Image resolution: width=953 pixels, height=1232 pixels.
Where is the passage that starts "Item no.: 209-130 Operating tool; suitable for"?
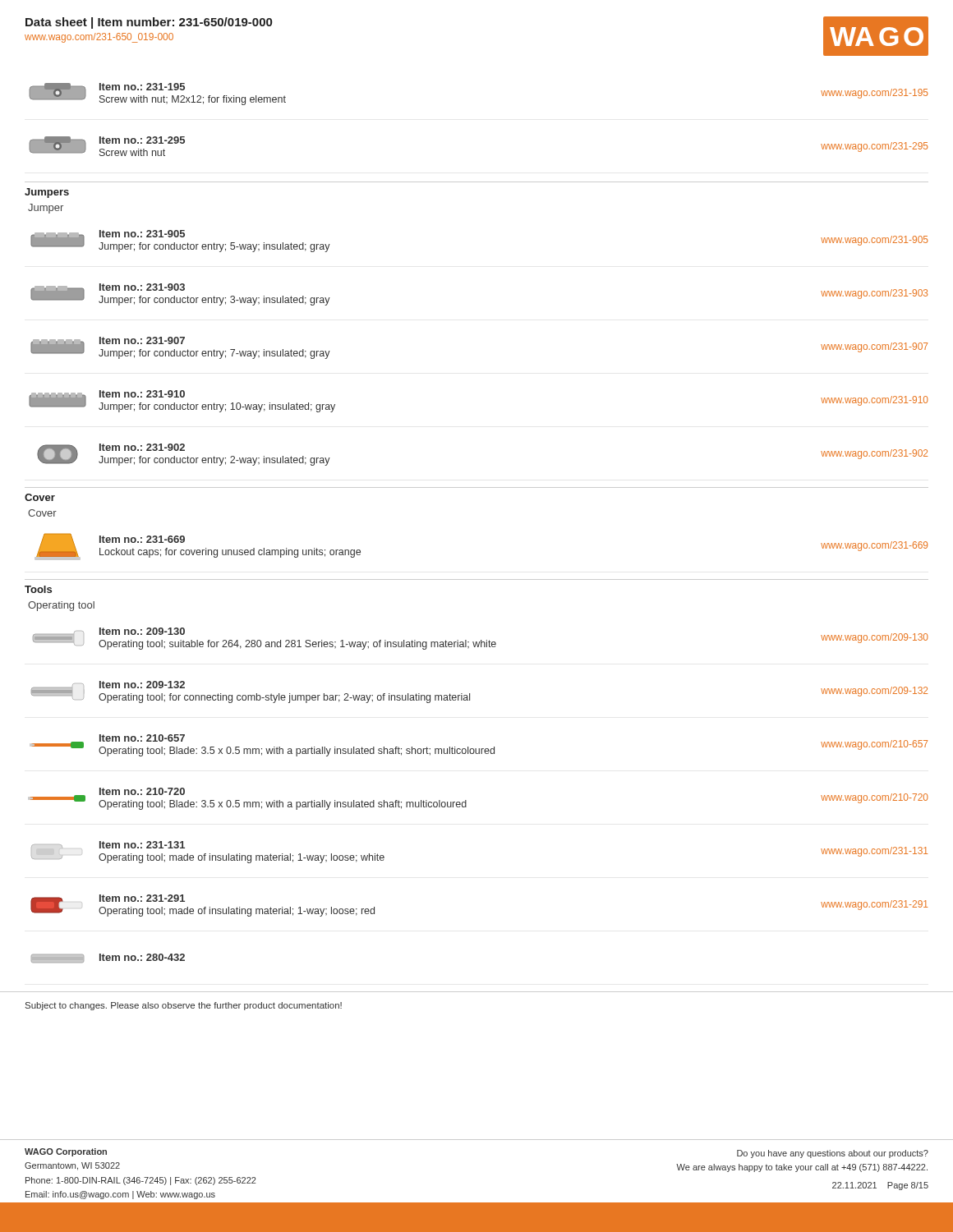point(476,637)
